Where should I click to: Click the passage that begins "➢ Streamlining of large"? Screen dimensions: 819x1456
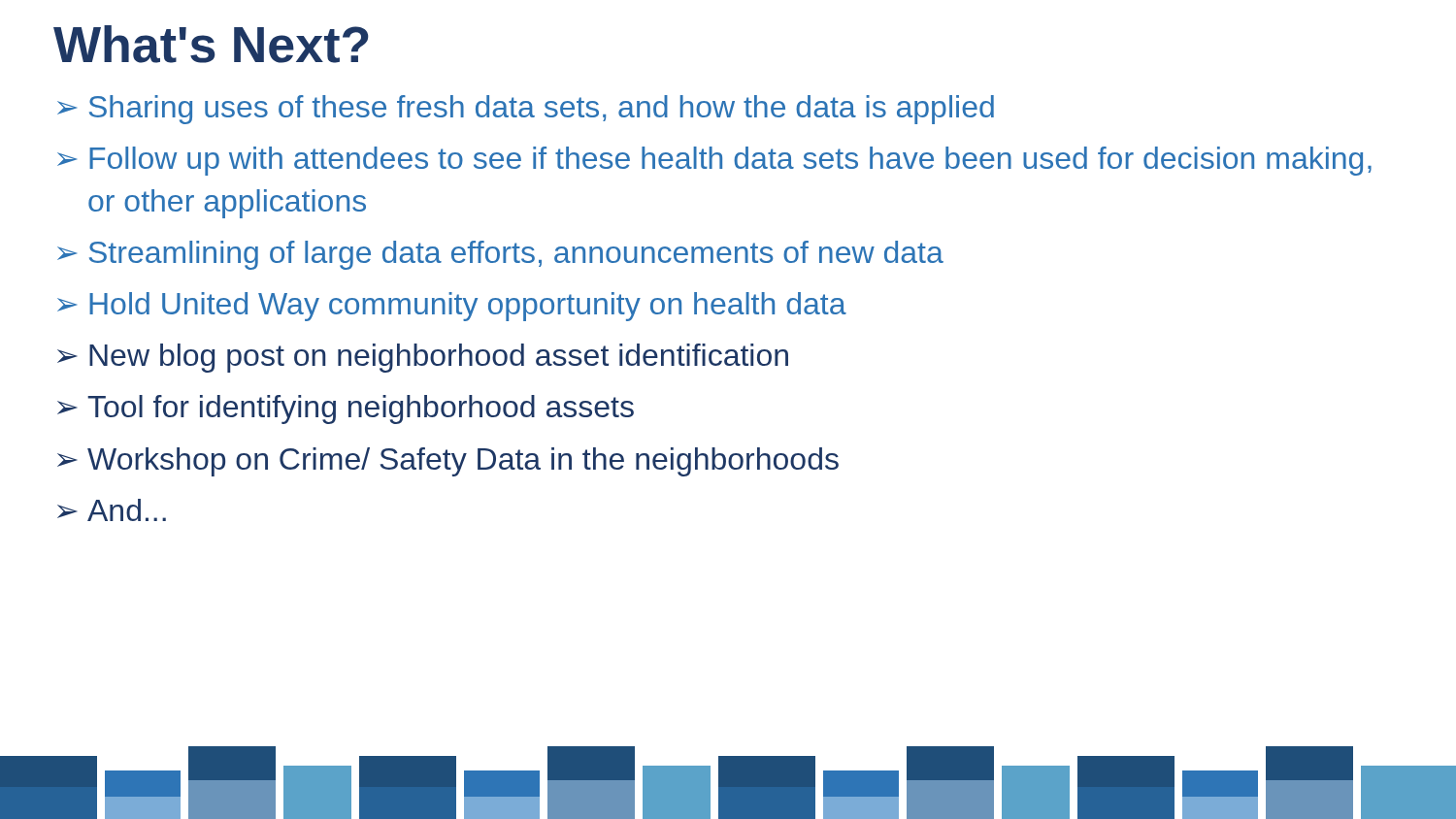[498, 253]
